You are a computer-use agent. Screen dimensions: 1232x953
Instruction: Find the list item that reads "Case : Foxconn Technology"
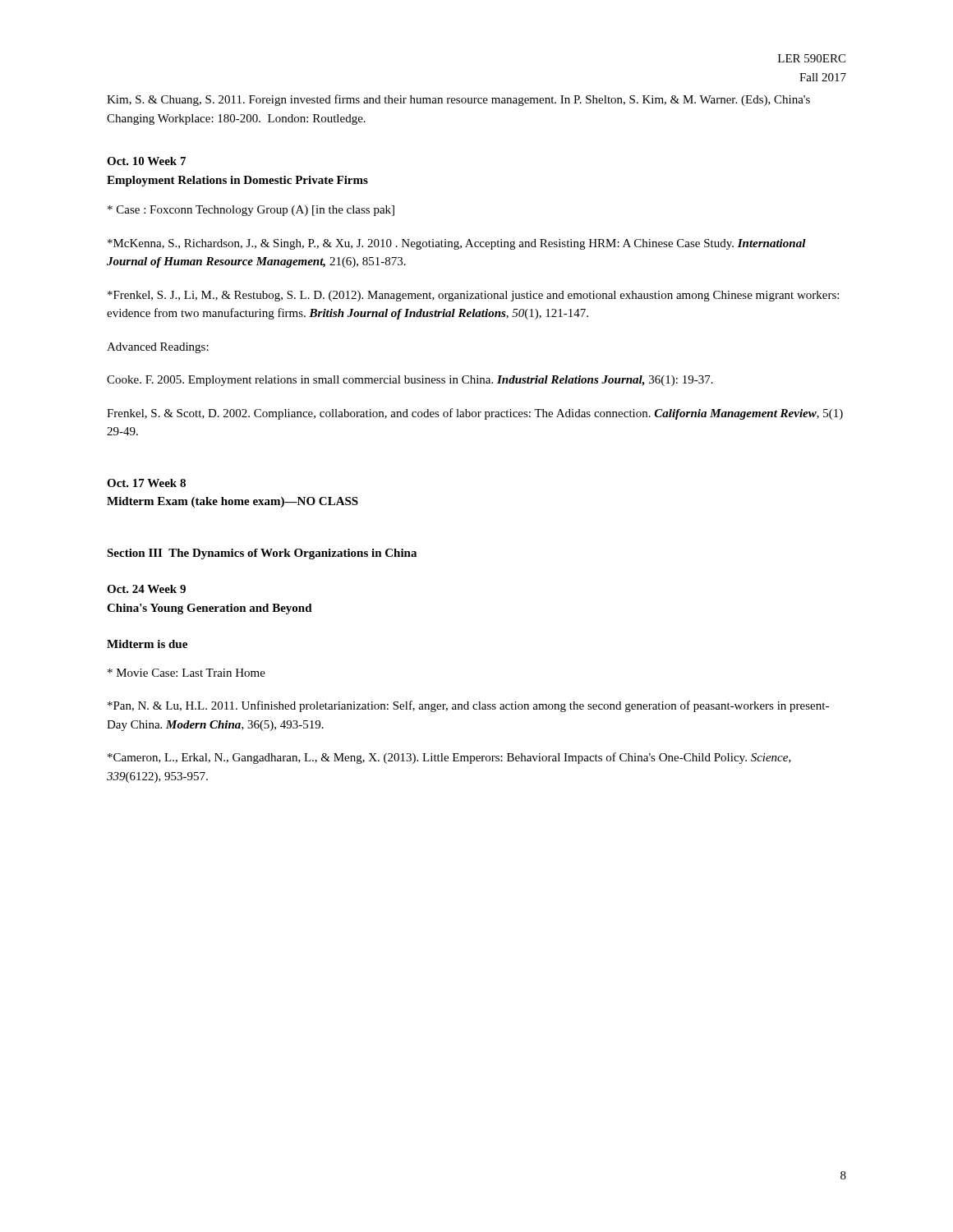[251, 209]
